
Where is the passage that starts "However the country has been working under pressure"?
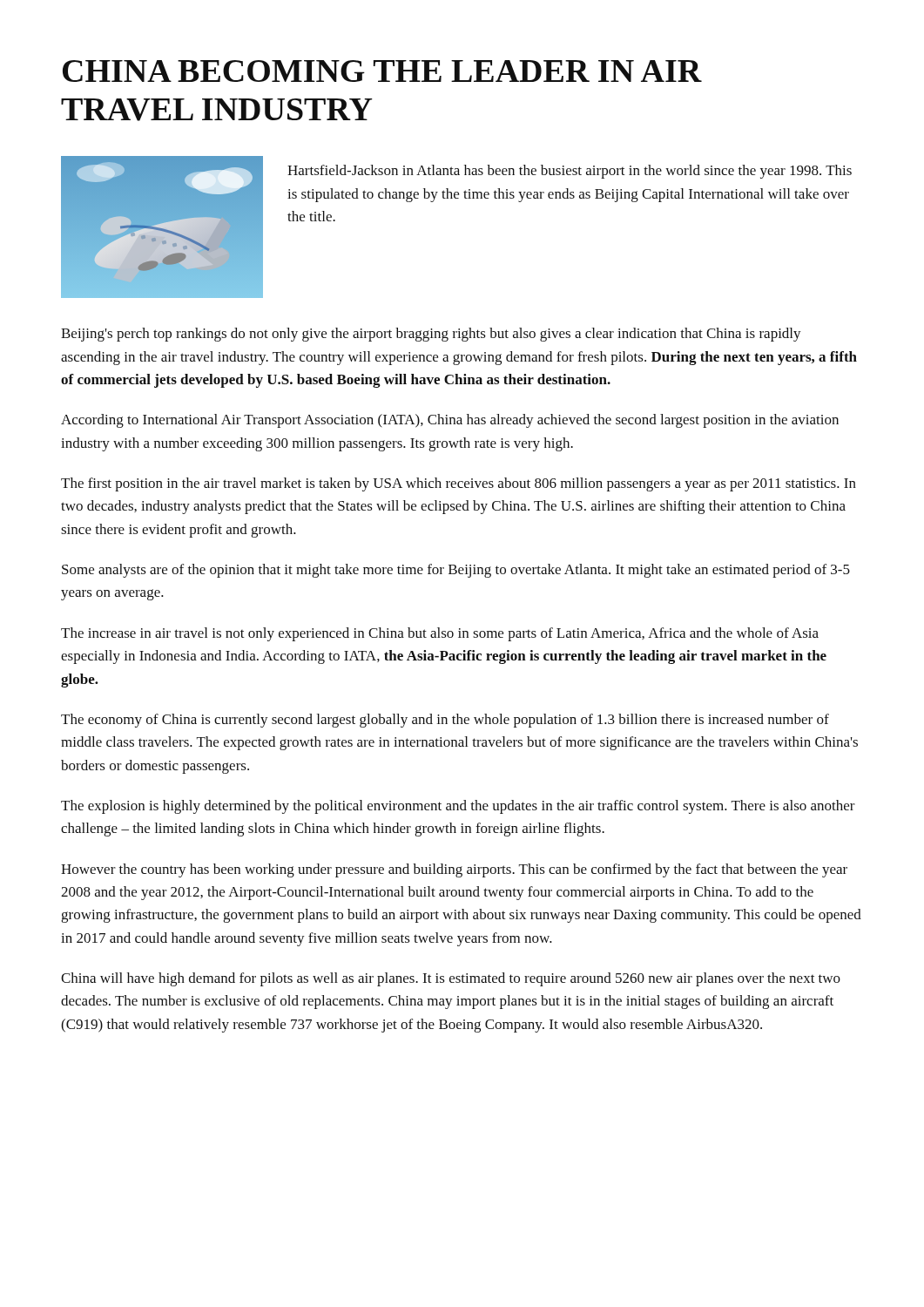pyautogui.click(x=461, y=903)
